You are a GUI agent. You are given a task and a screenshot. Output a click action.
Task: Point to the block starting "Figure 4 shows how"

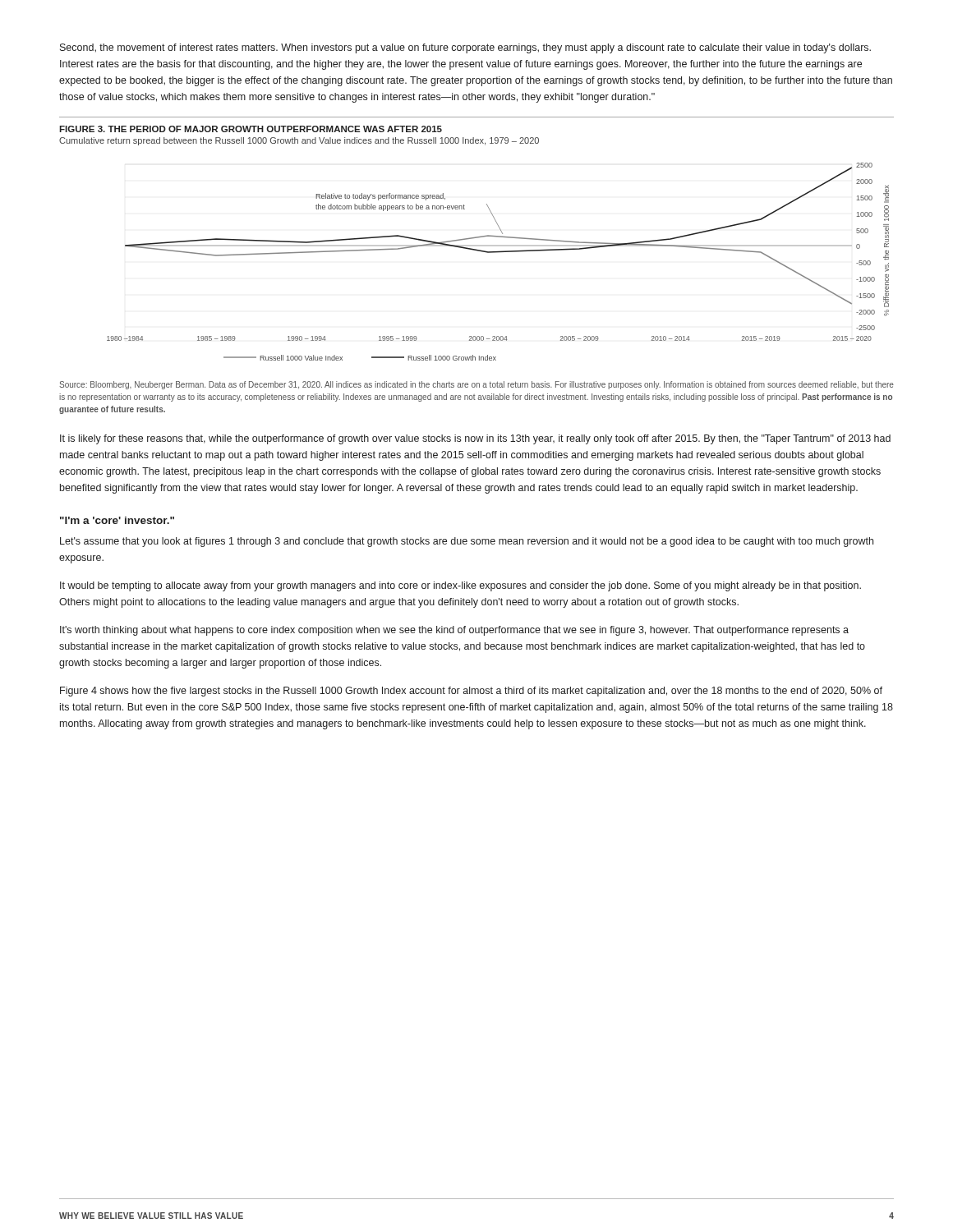click(476, 707)
